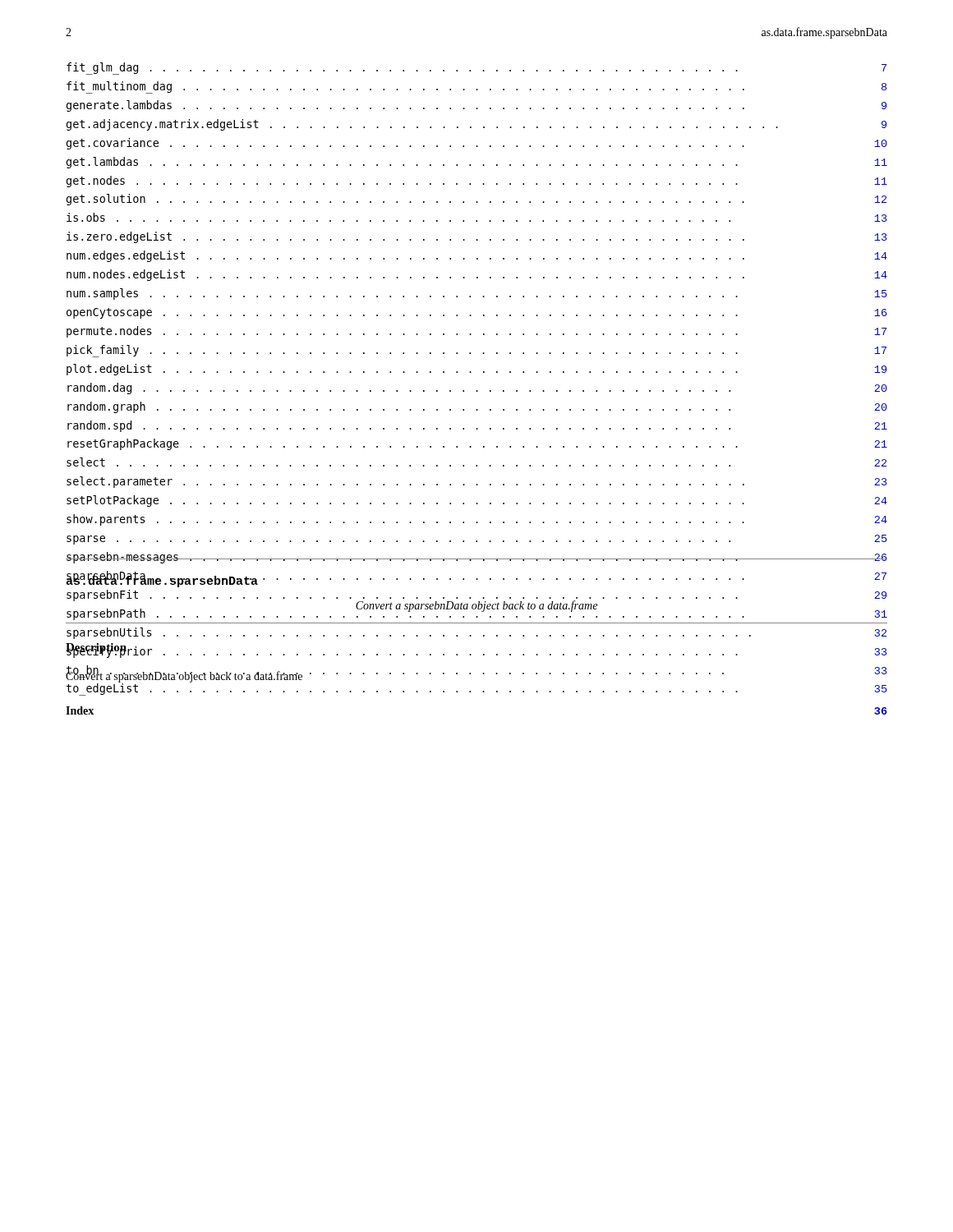Screen dimensions: 1232x953
Task: Where does it say "Index 36"?
Action: point(85,710)
